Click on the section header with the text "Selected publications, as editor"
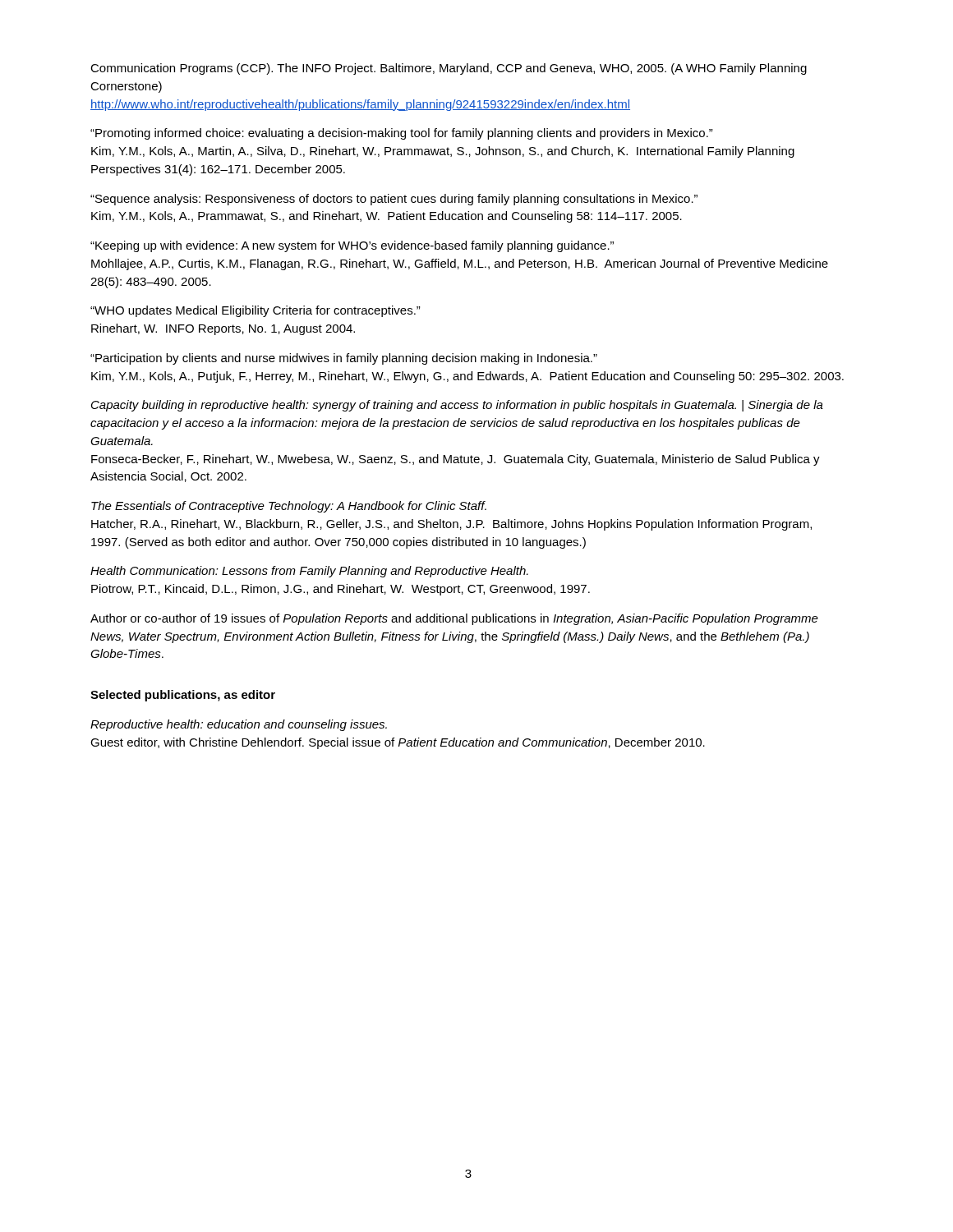This screenshot has height=1232, width=953. point(183,694)
